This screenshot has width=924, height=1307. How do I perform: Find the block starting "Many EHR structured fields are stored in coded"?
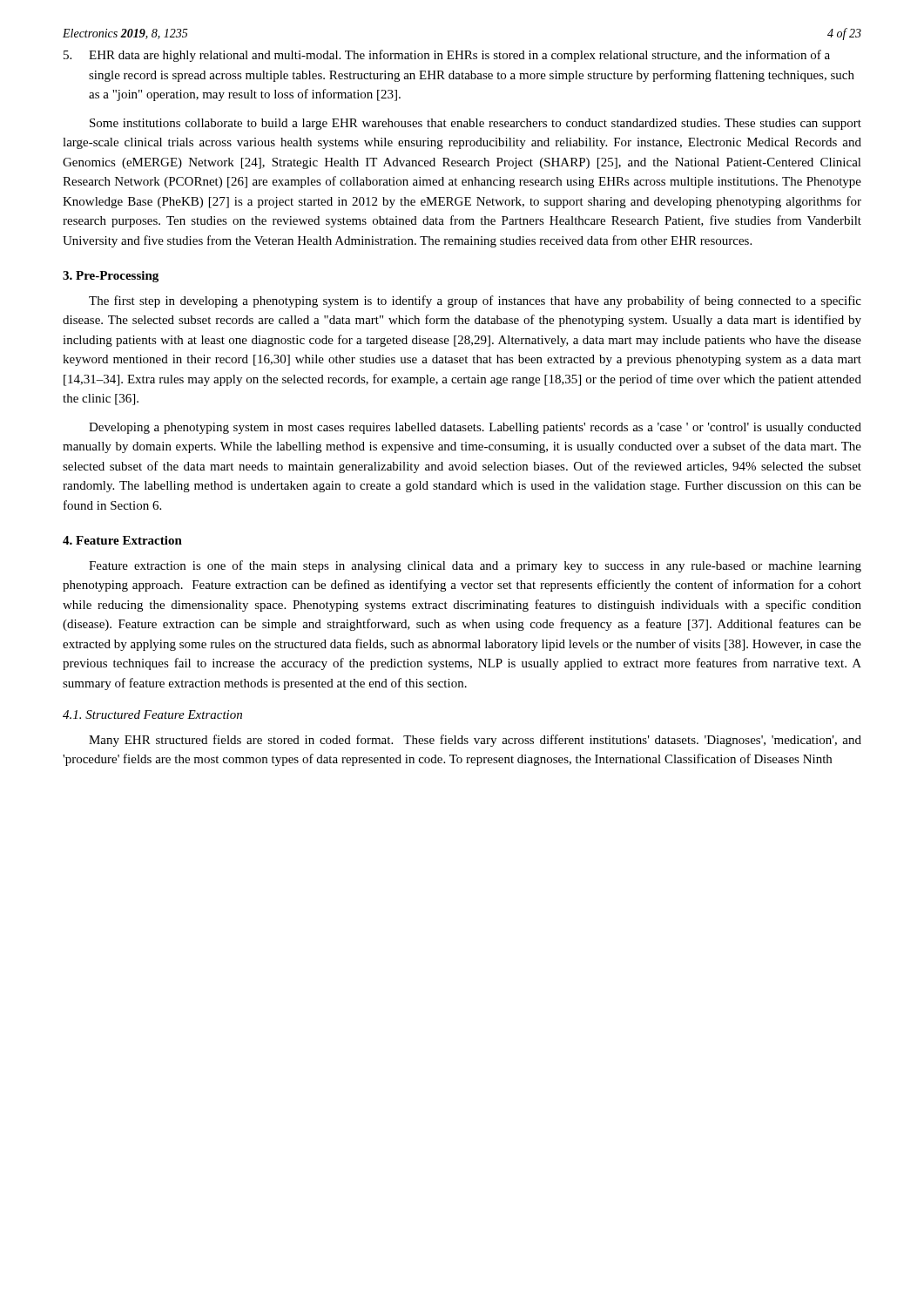[x=462, y=749]
